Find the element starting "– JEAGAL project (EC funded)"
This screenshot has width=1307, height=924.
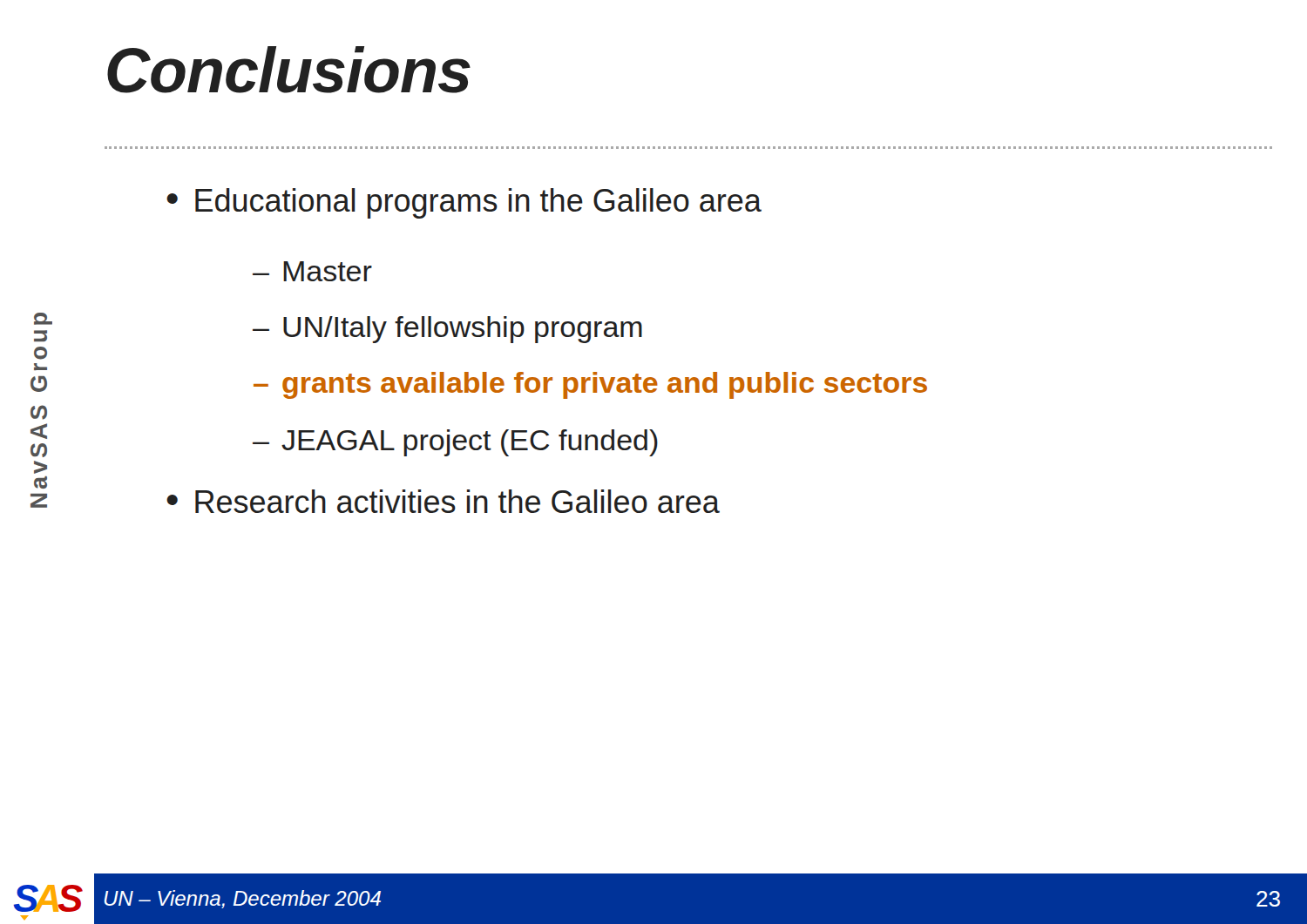point(456,440)
